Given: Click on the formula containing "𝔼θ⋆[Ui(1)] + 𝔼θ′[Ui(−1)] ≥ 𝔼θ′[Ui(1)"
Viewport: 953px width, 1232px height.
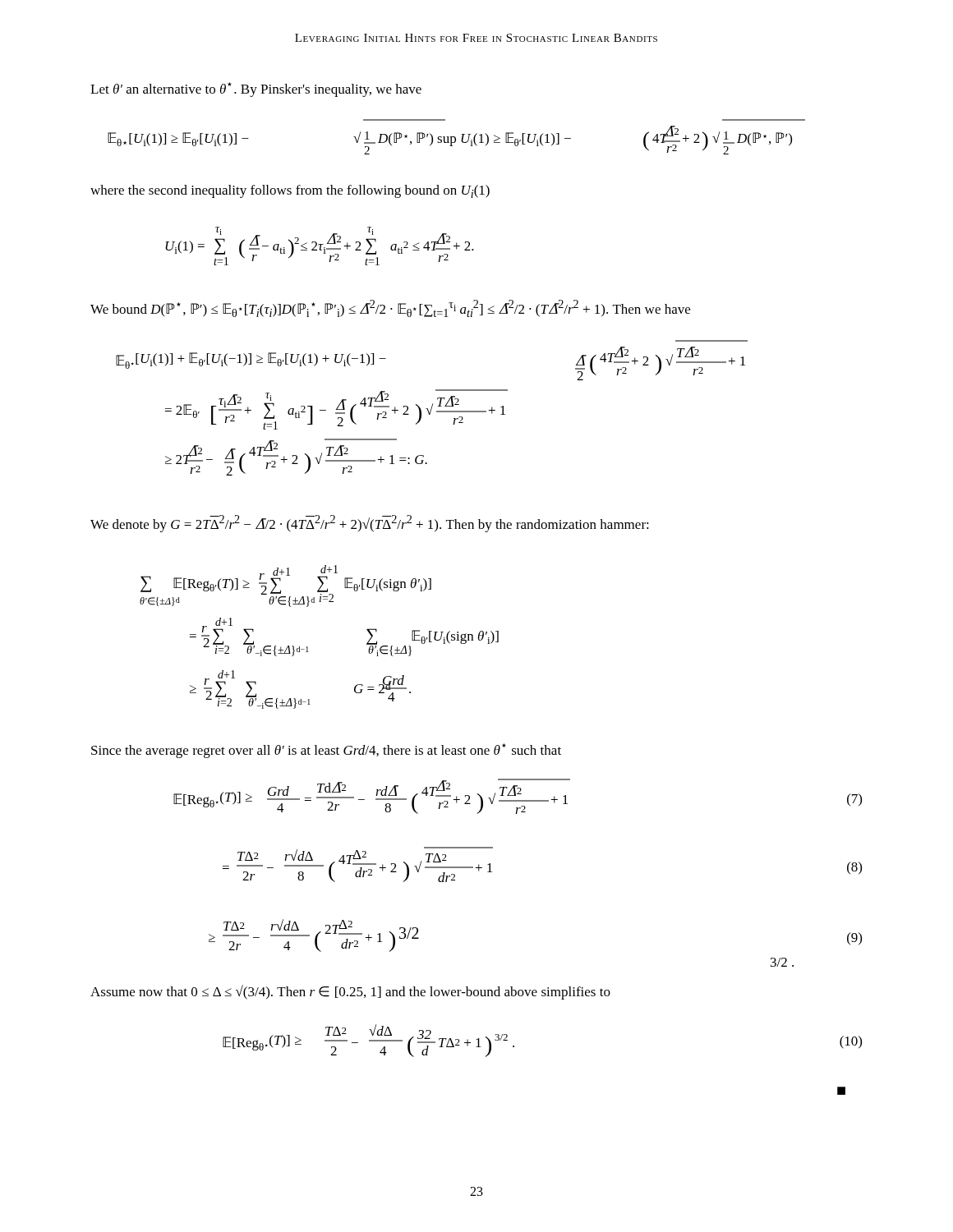Looking at the screenshot, I should (476, 412).
